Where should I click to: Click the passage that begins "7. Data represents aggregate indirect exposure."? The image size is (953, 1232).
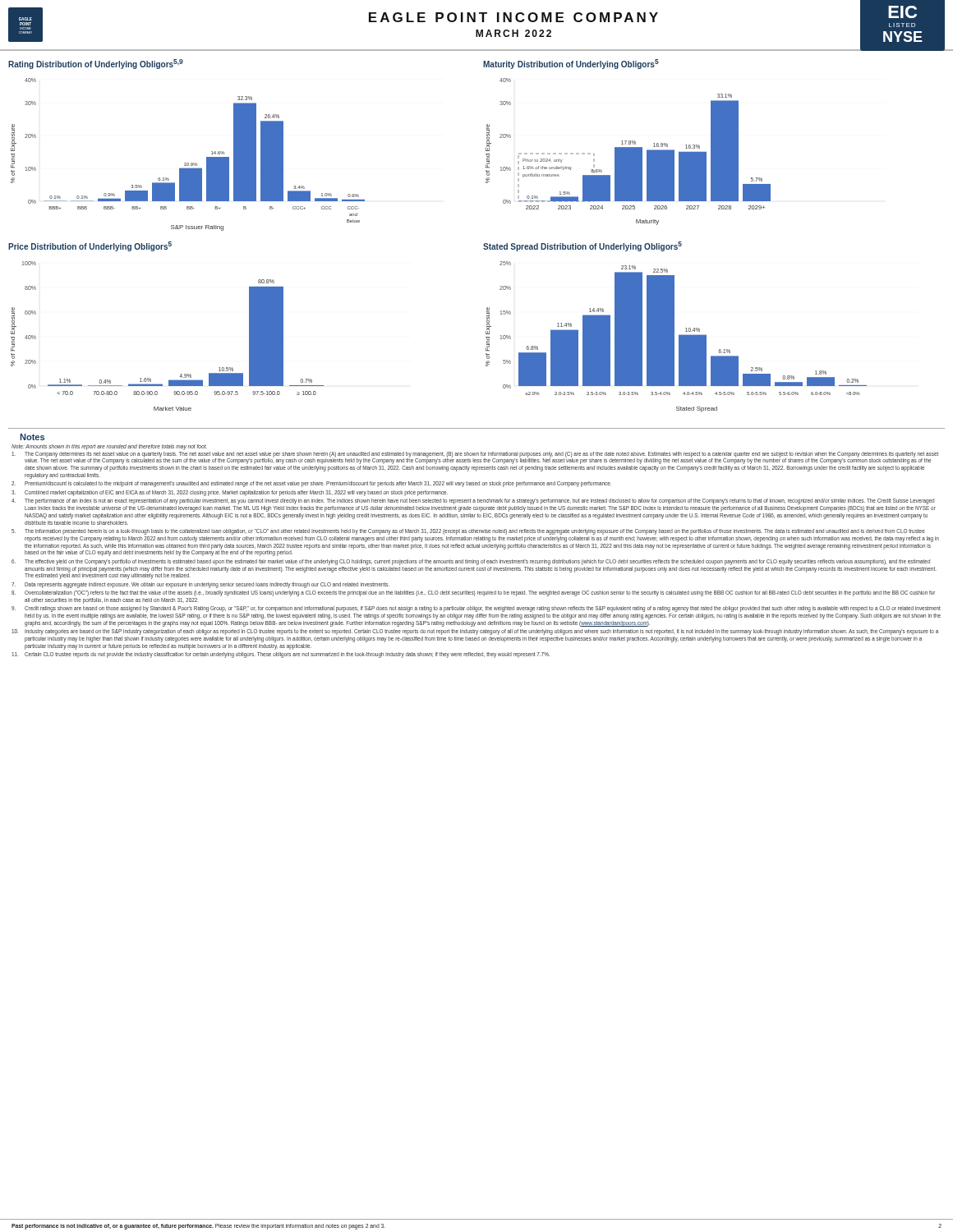click(x=201, y=585)
